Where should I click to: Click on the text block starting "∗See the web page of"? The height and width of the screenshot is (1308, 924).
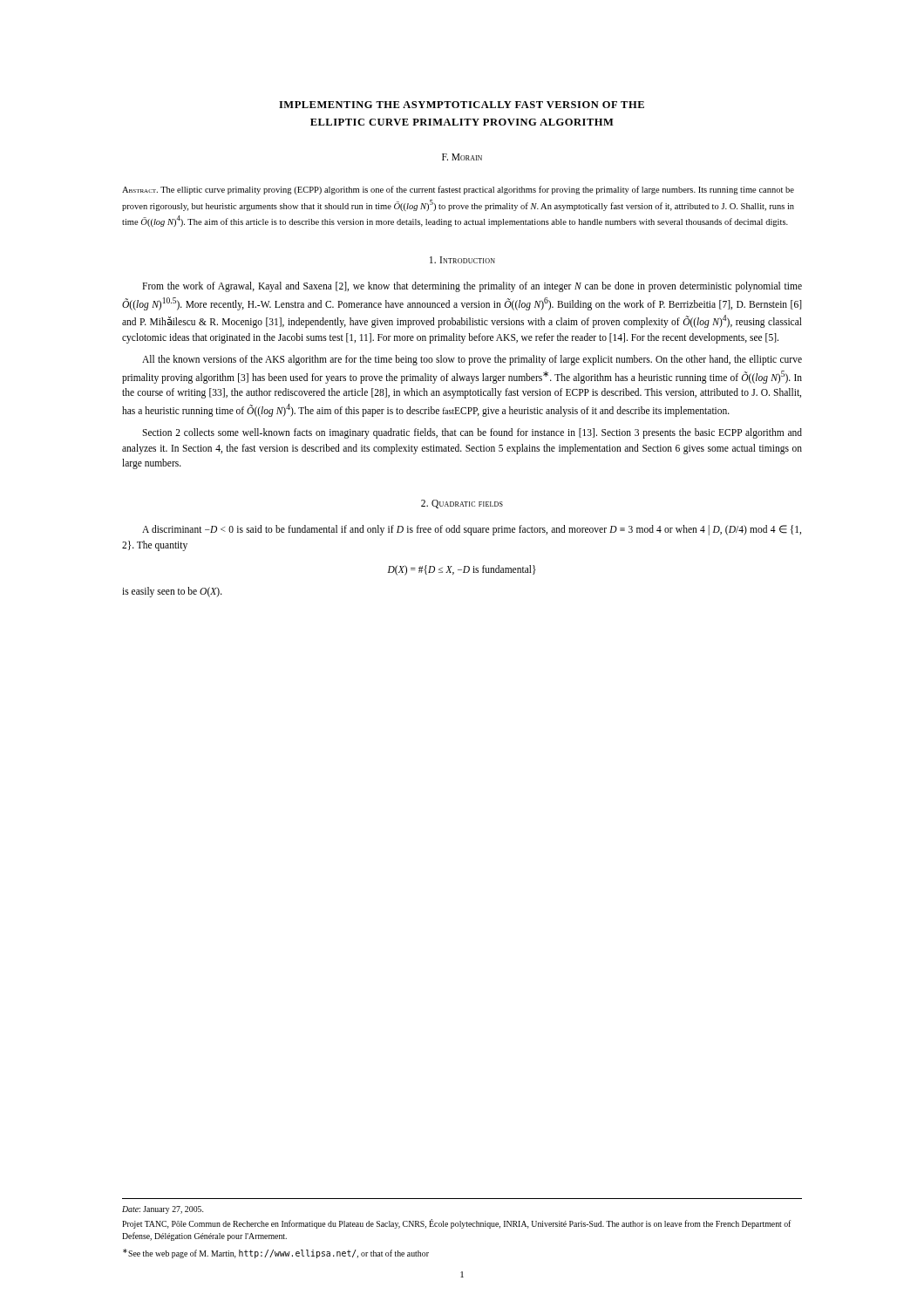point(275,1252)
